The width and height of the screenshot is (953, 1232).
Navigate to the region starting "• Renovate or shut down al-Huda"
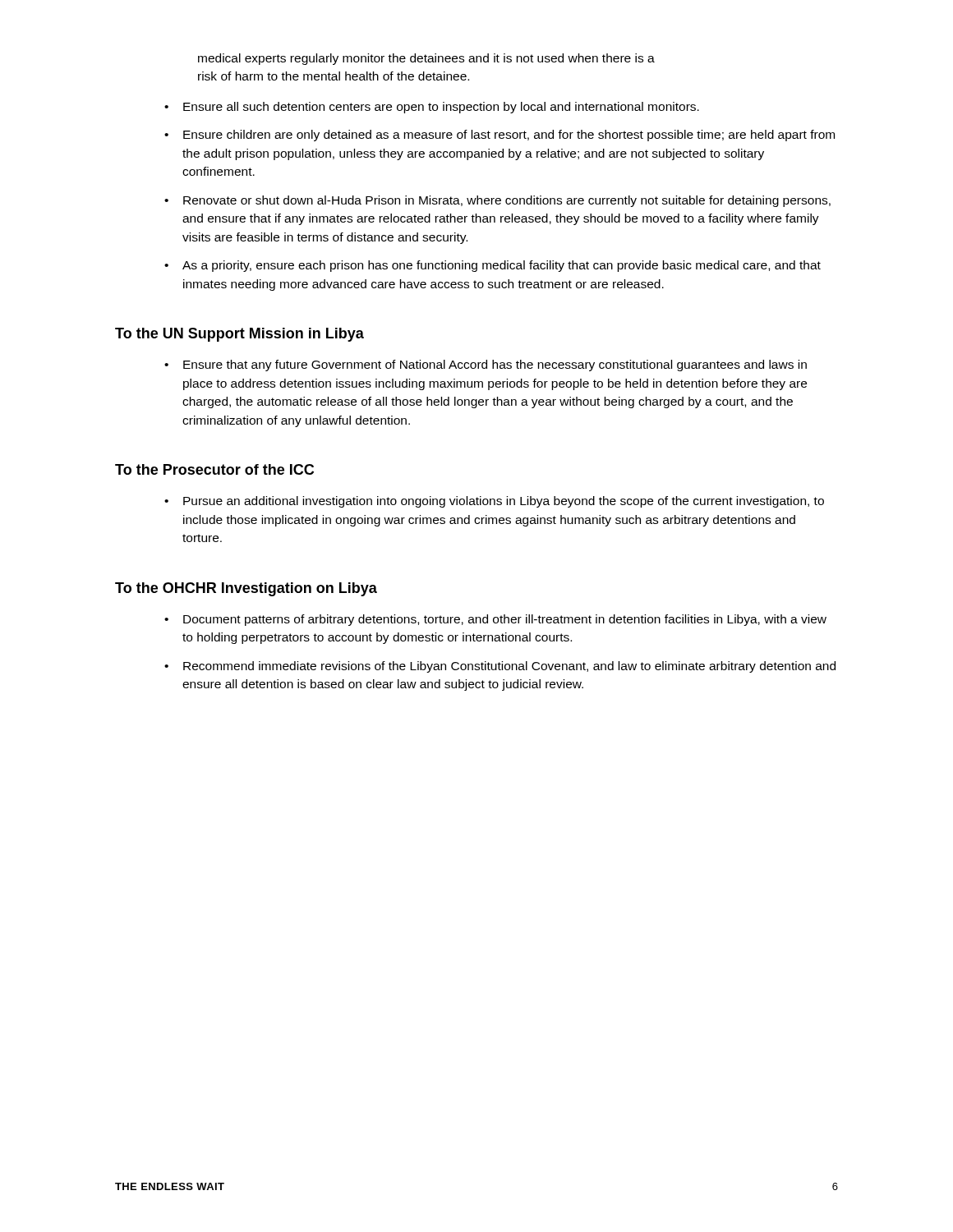[x=498, y=217]
